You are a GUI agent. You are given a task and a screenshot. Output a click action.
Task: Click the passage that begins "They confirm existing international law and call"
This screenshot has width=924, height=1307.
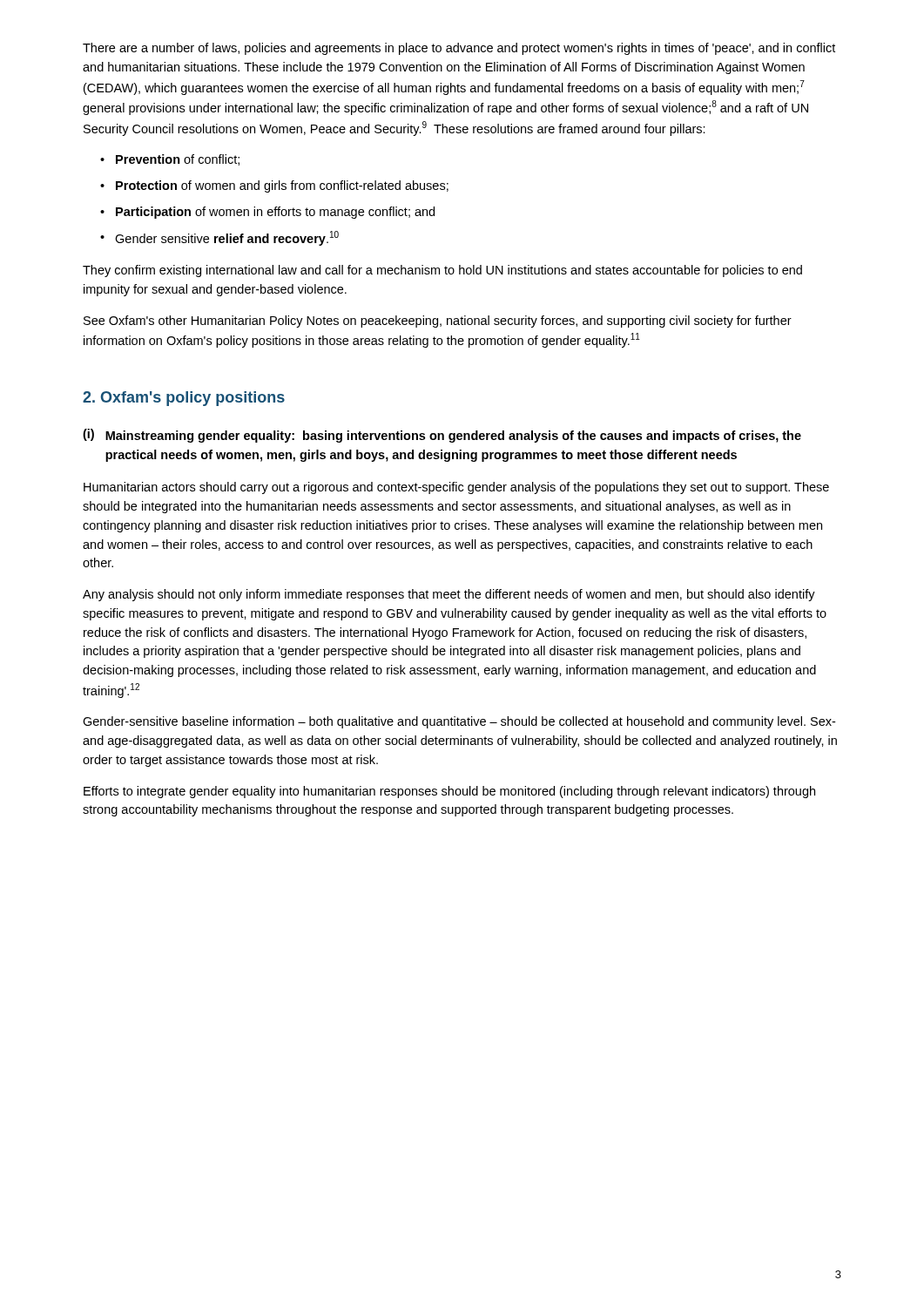tap(462, 280)
